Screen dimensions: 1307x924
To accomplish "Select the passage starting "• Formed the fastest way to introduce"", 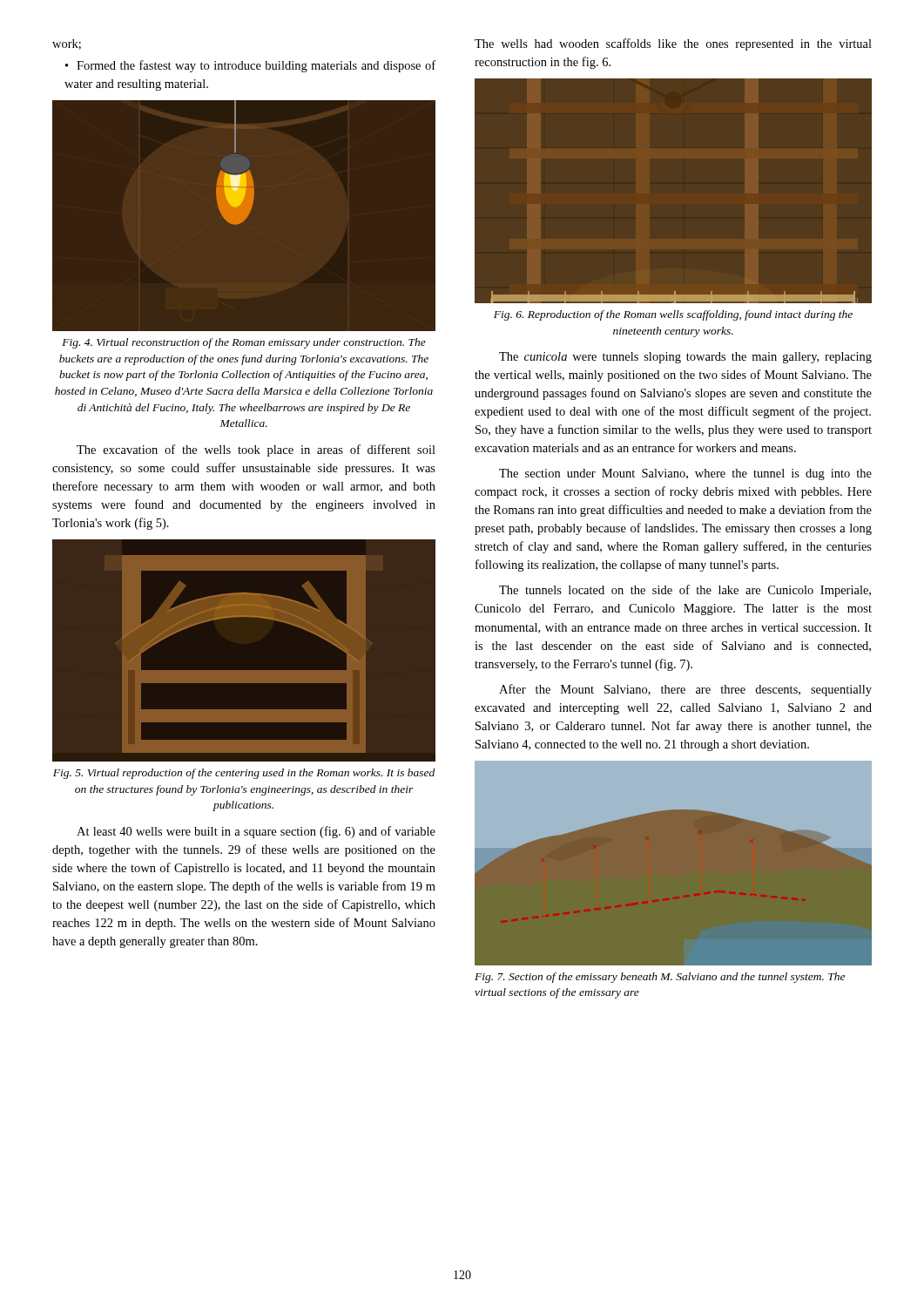I will click(244, 75).
